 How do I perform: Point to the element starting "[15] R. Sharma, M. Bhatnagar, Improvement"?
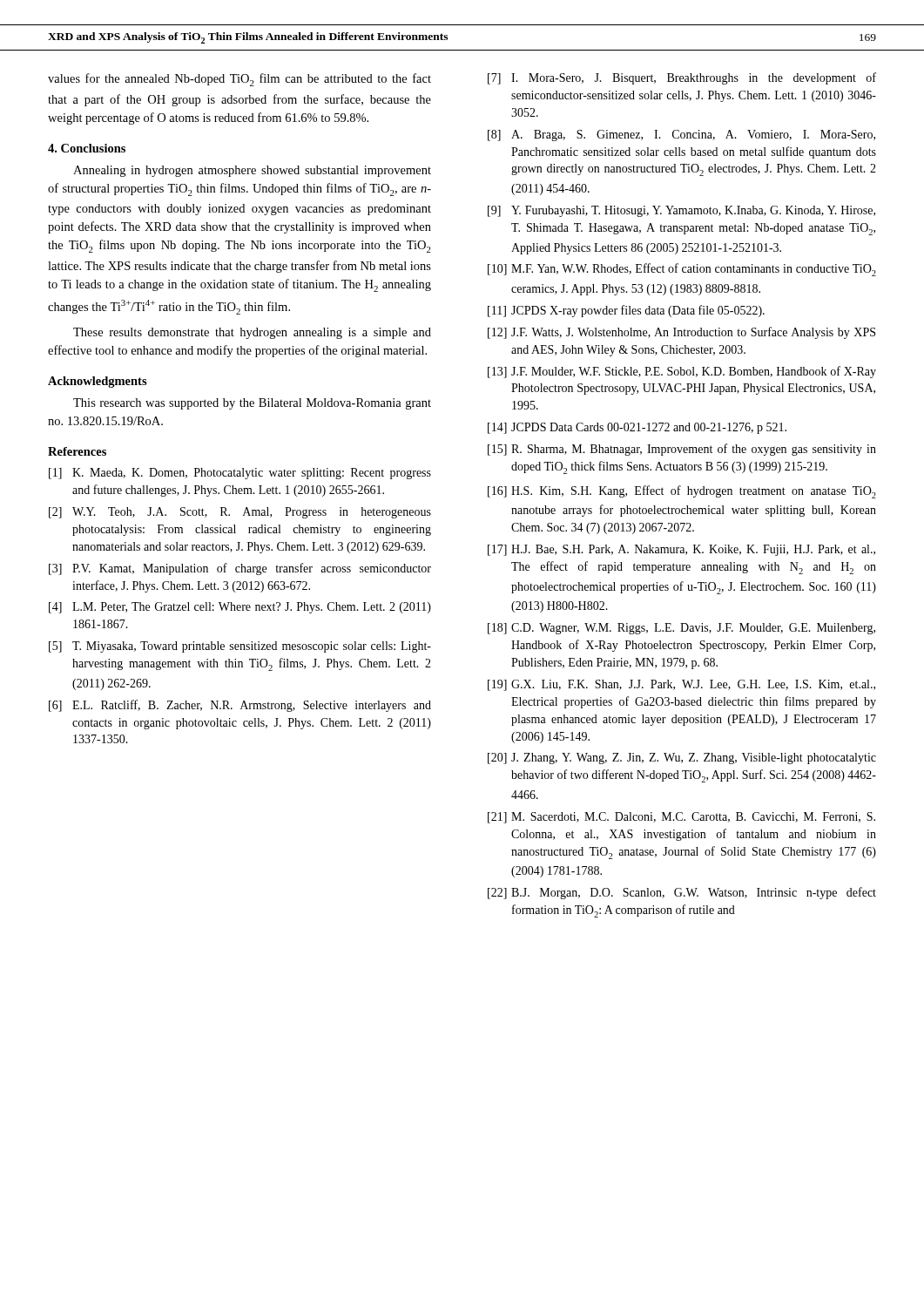point(681,460)
